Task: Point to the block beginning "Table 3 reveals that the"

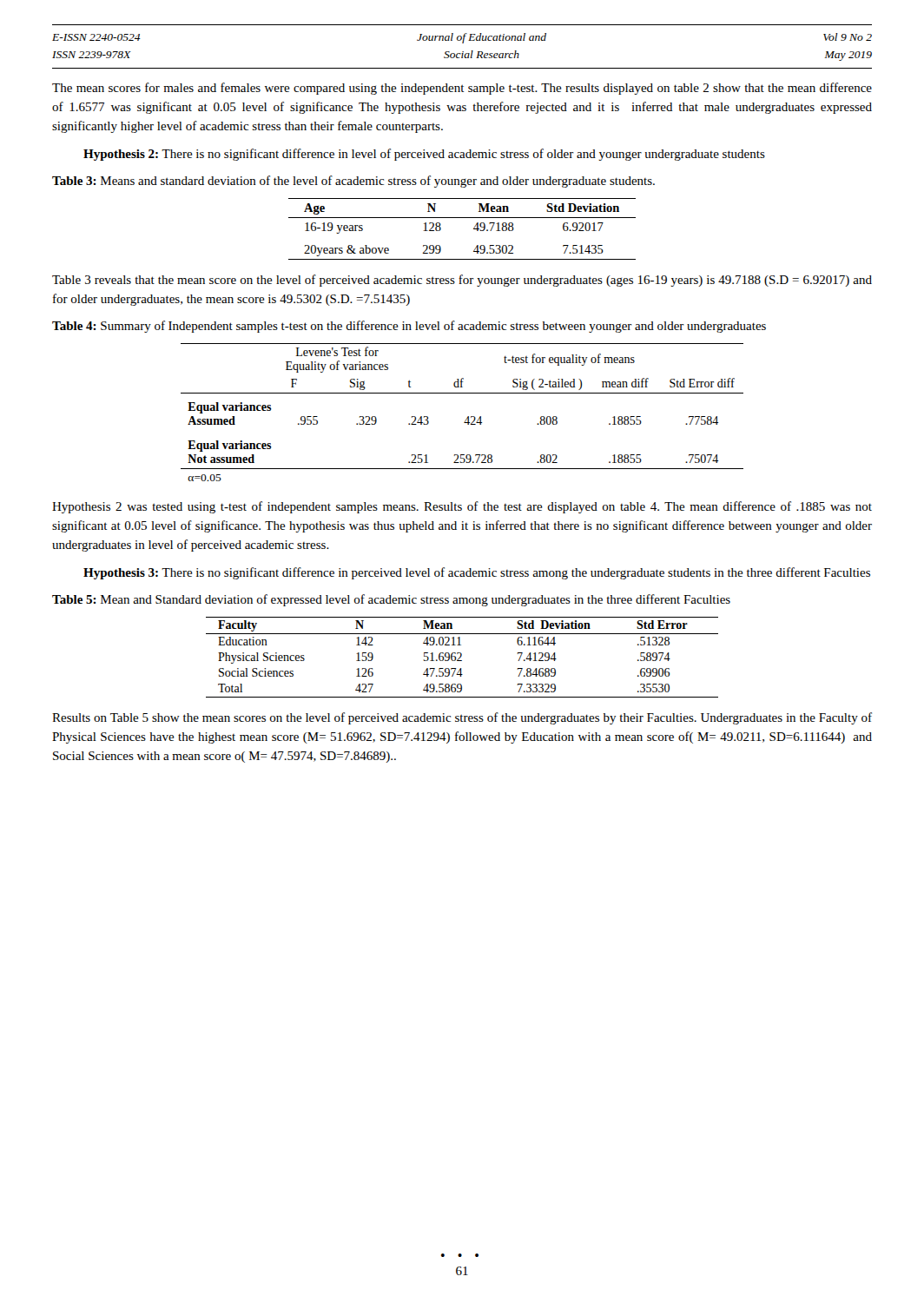Action: pos(462,289)
